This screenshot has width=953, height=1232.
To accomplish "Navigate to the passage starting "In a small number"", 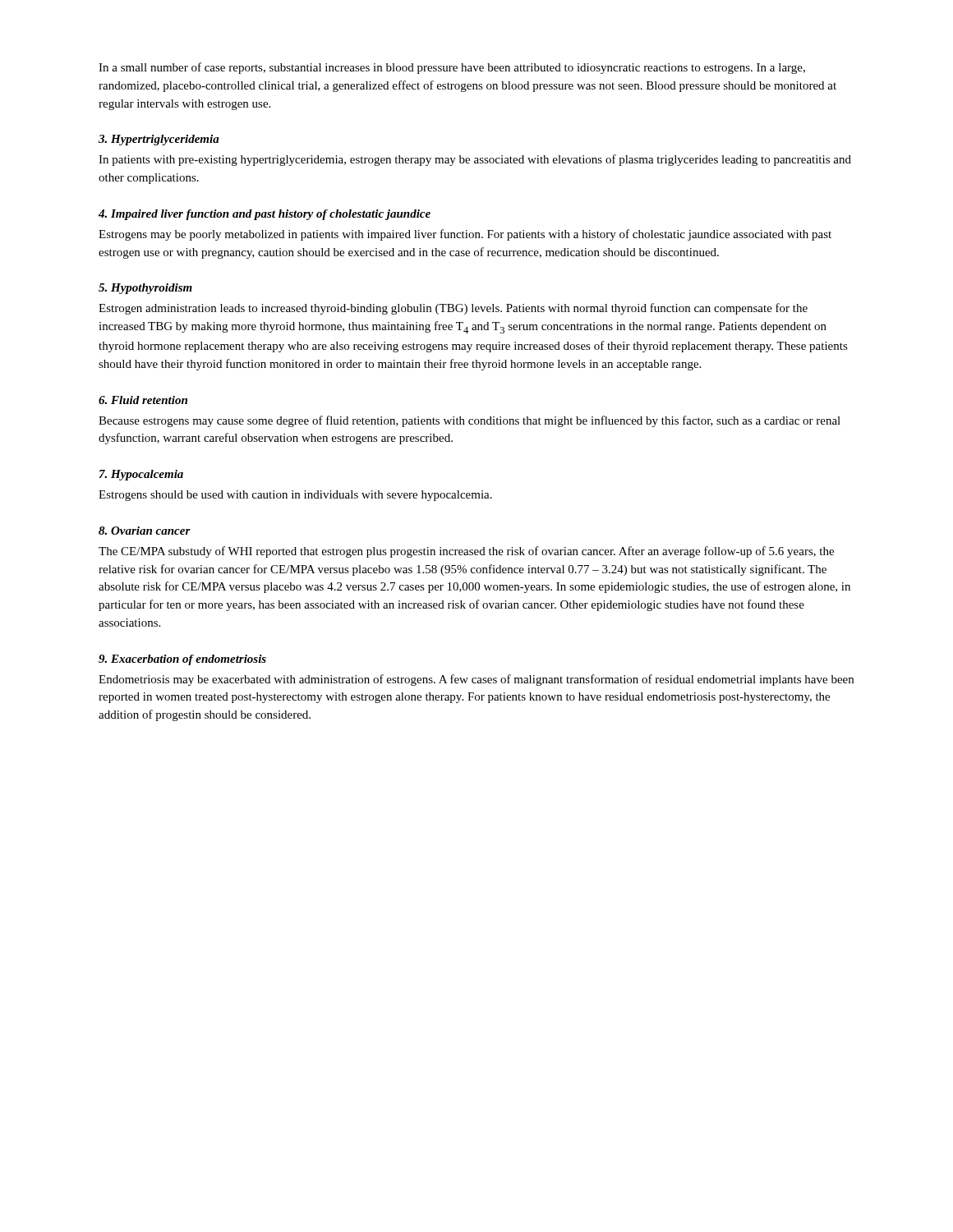I will click(467, 85).
